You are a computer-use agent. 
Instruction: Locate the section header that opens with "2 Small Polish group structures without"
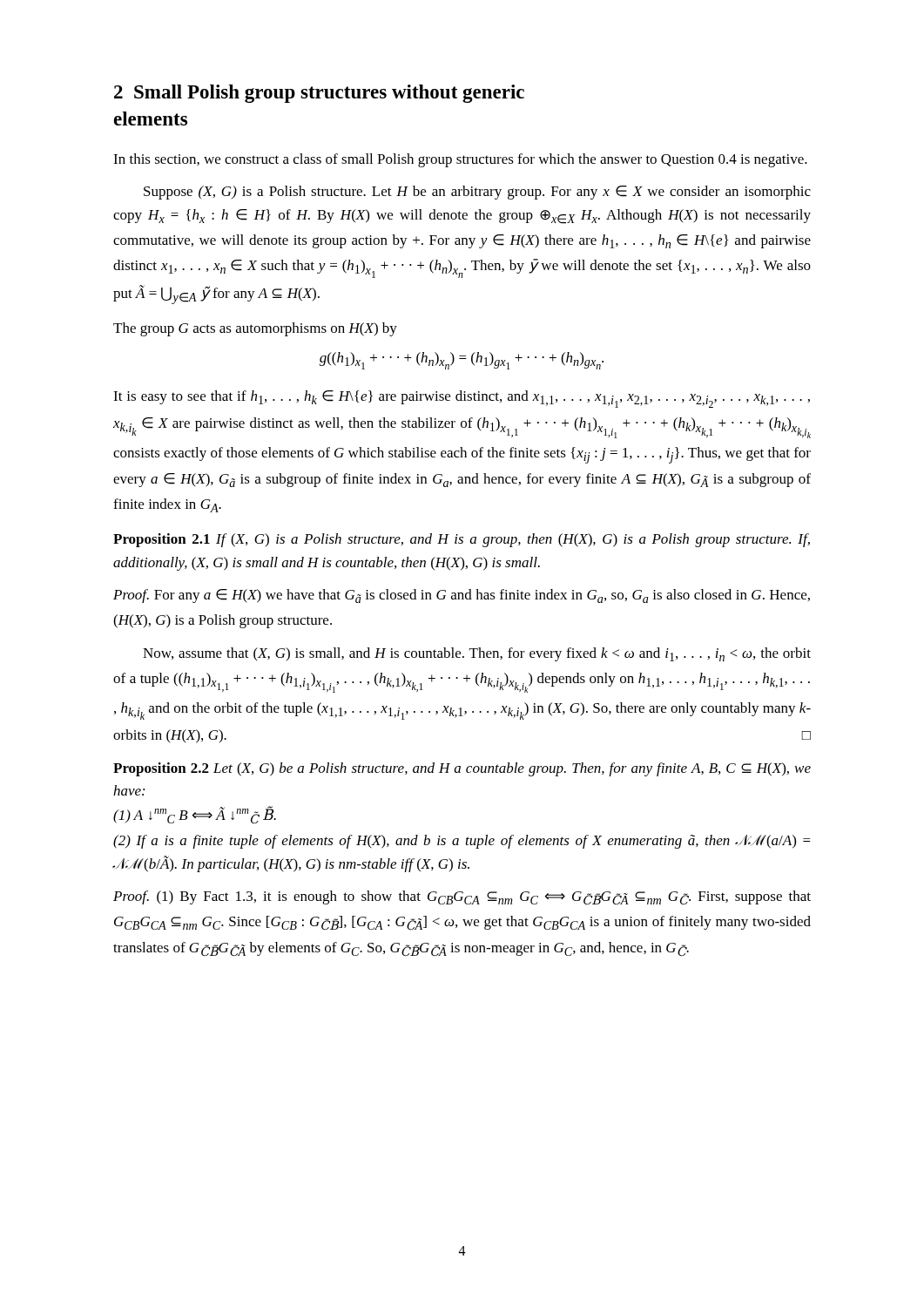pyautogui.click(x=462, y=105)
